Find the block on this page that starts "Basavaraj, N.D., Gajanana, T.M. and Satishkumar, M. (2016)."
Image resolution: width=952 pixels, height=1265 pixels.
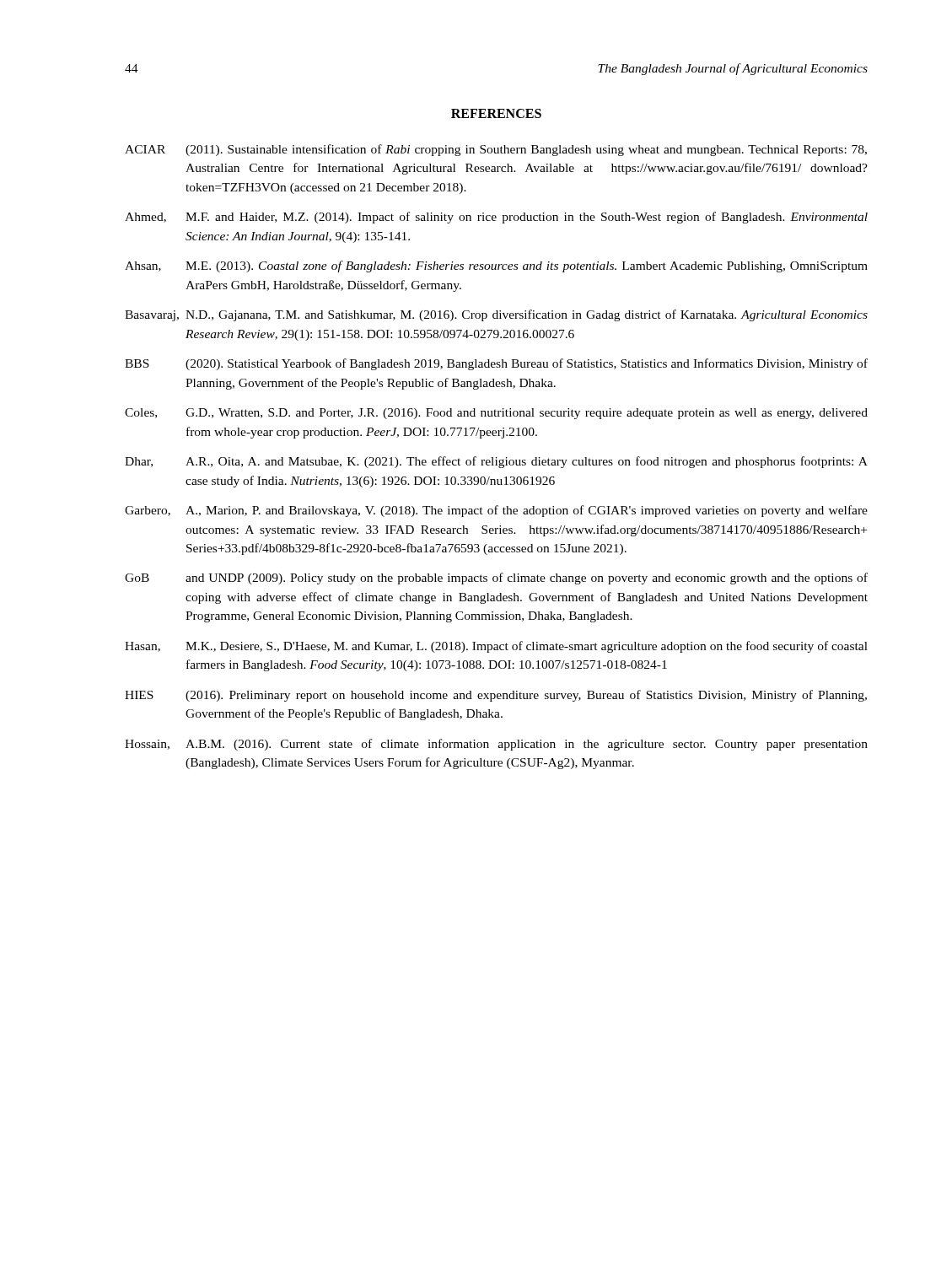coord(496,324)
